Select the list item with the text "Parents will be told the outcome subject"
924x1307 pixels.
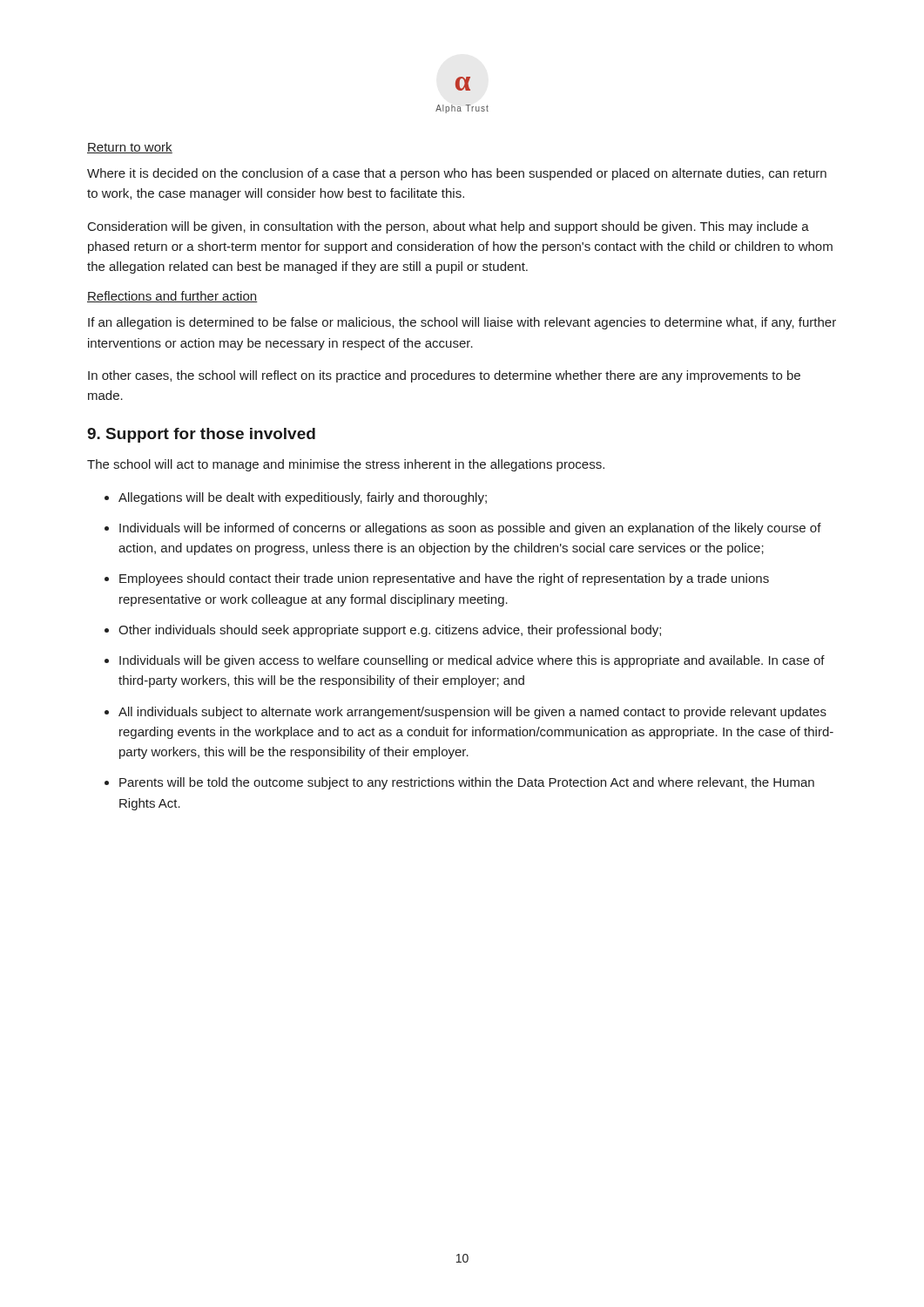[x=467, y=792]
